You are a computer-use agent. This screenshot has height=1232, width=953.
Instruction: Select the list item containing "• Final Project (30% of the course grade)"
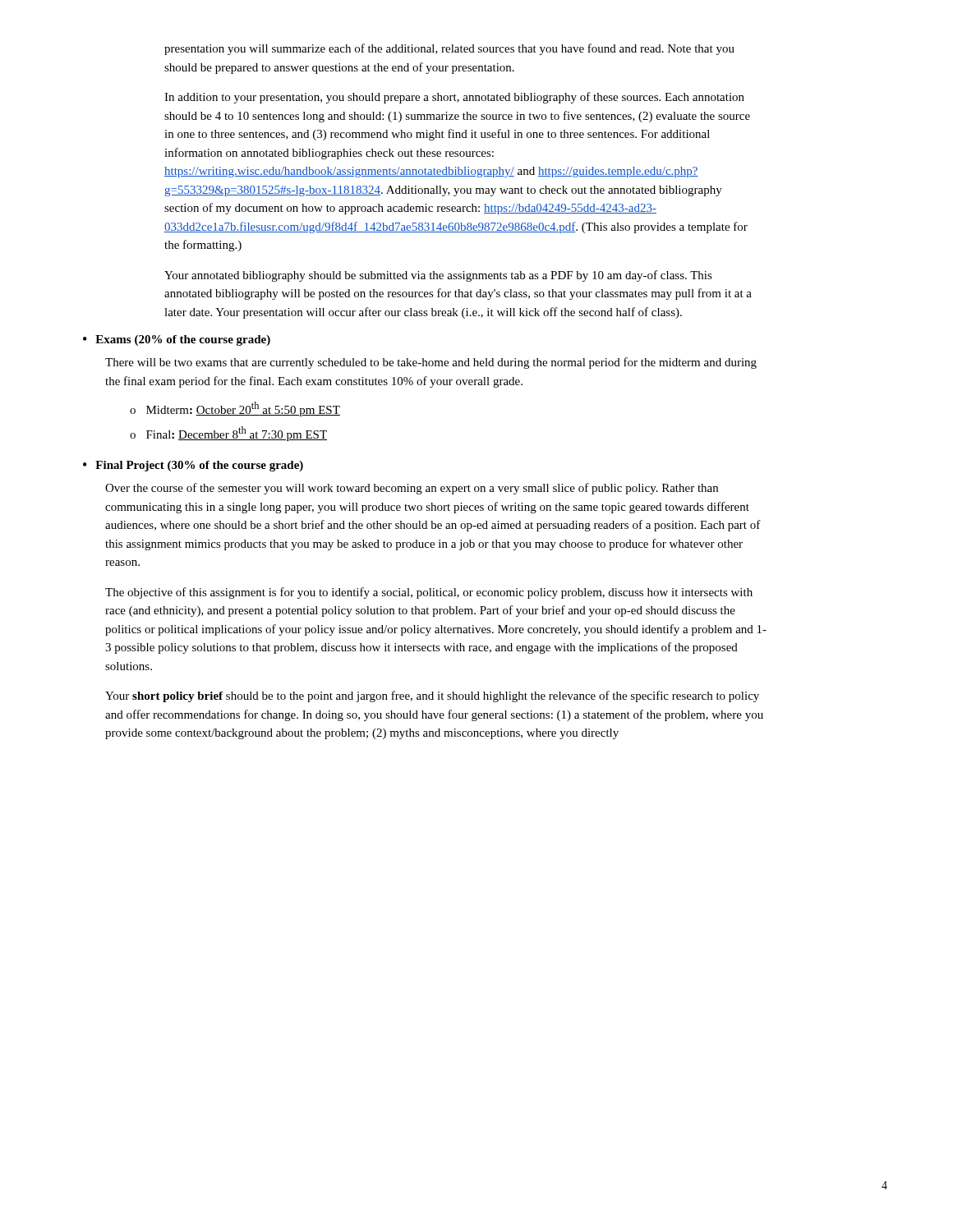[x=427, y=600]
